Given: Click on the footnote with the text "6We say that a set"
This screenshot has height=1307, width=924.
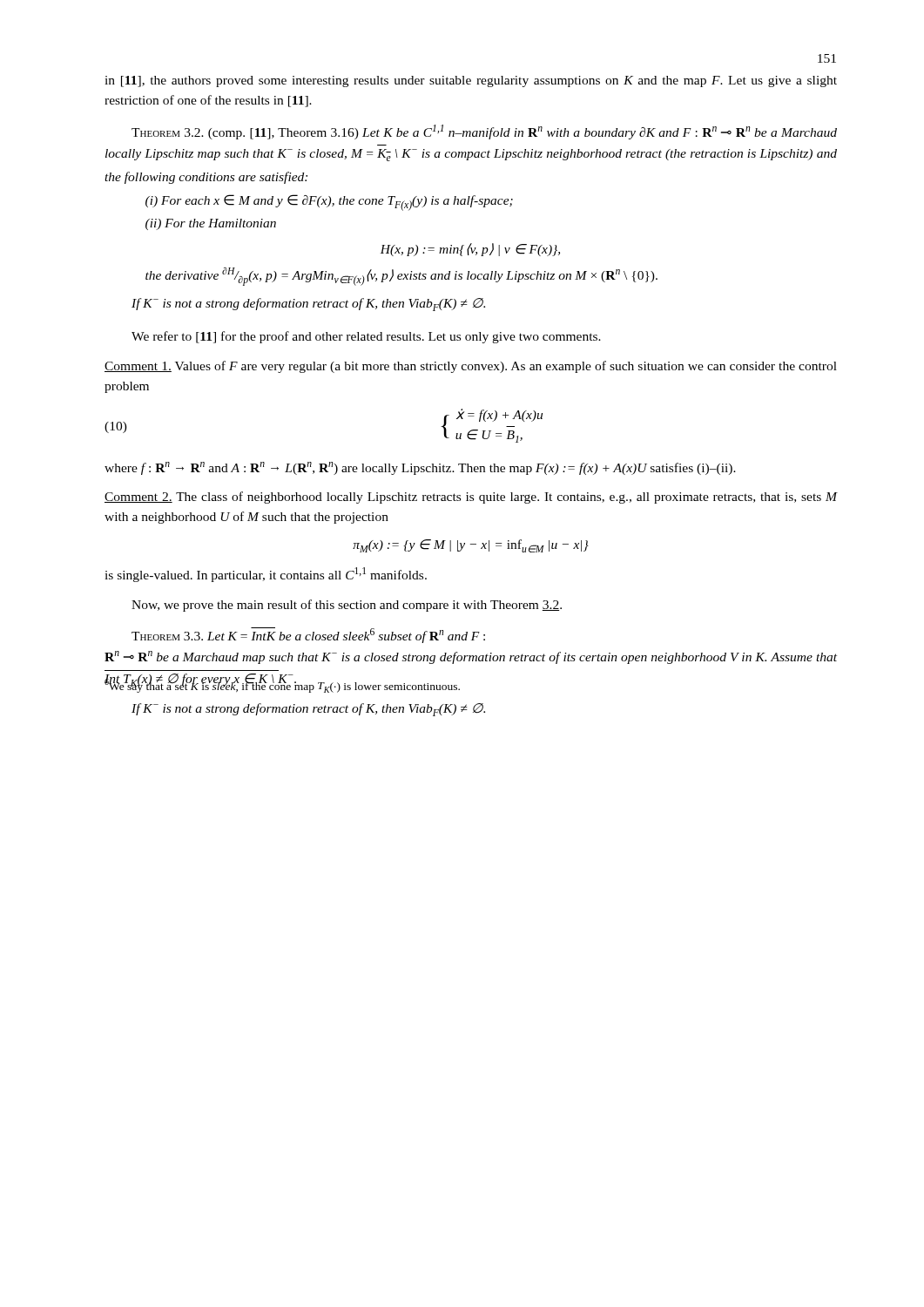Looking at the screenshot, I should (282, 683).
